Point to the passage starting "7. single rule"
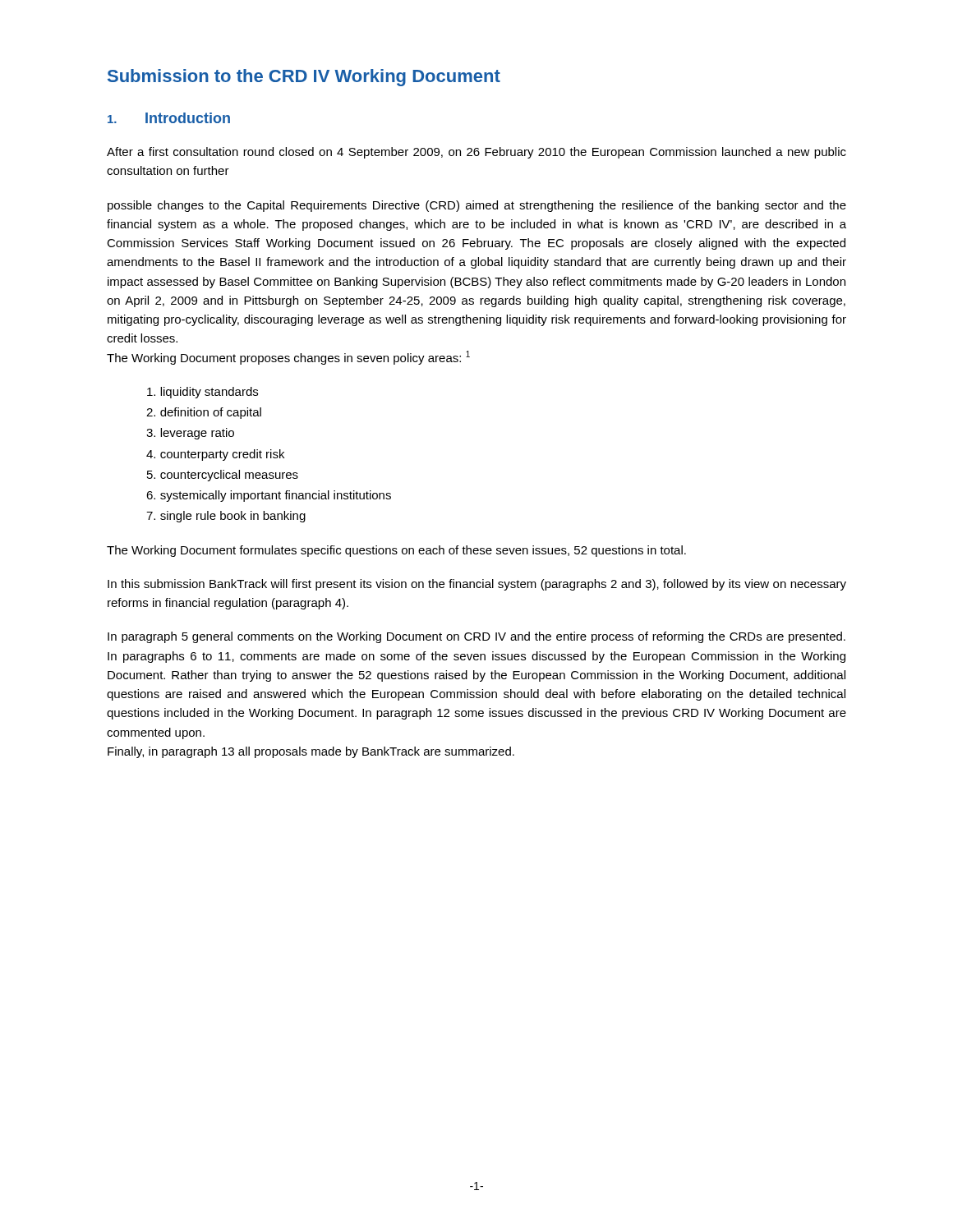953x1232 pixels. pyautogui.click(x=226, y=516)
